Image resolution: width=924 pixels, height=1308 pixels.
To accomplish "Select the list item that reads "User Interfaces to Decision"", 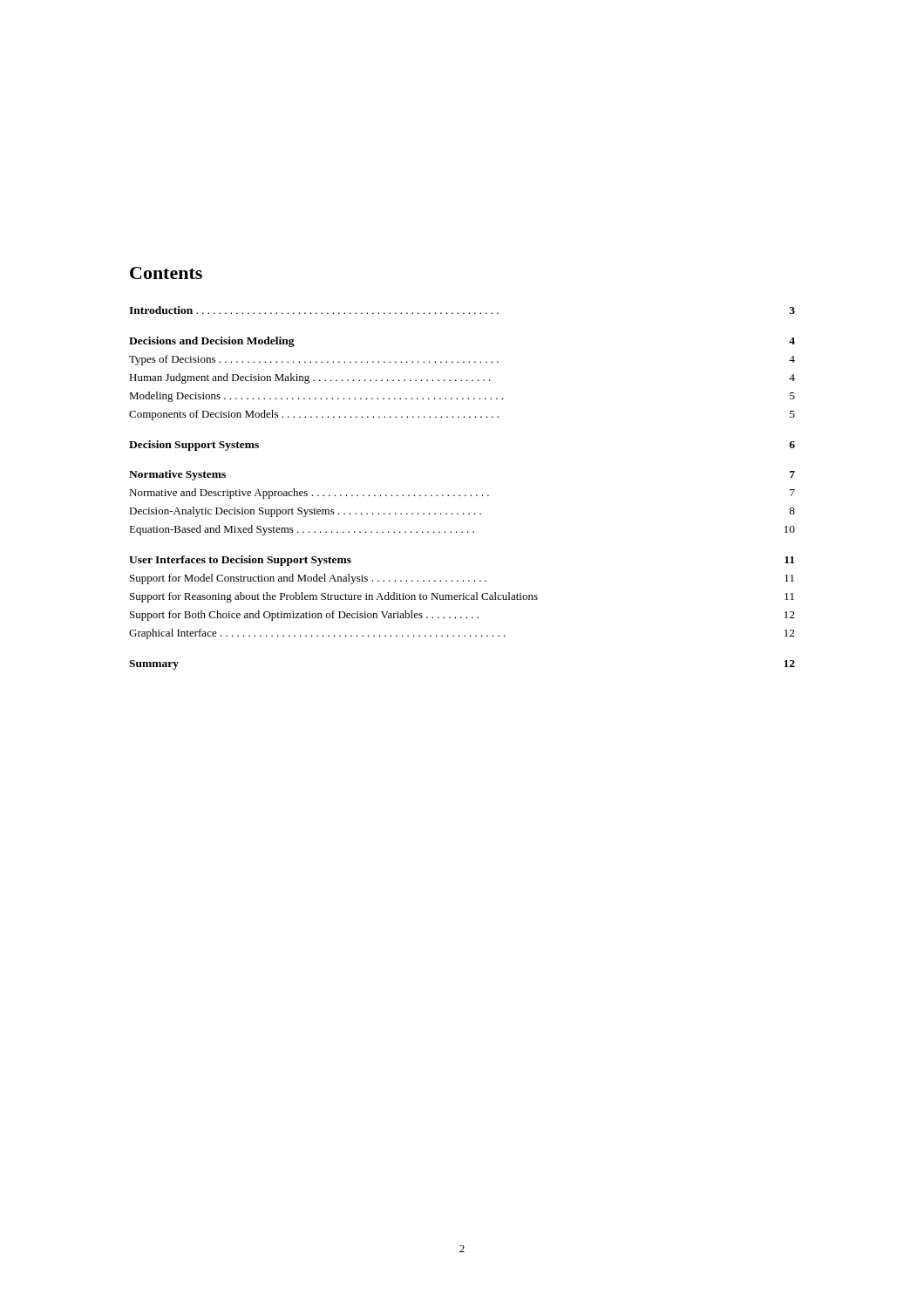I will (x=237, y=560).
